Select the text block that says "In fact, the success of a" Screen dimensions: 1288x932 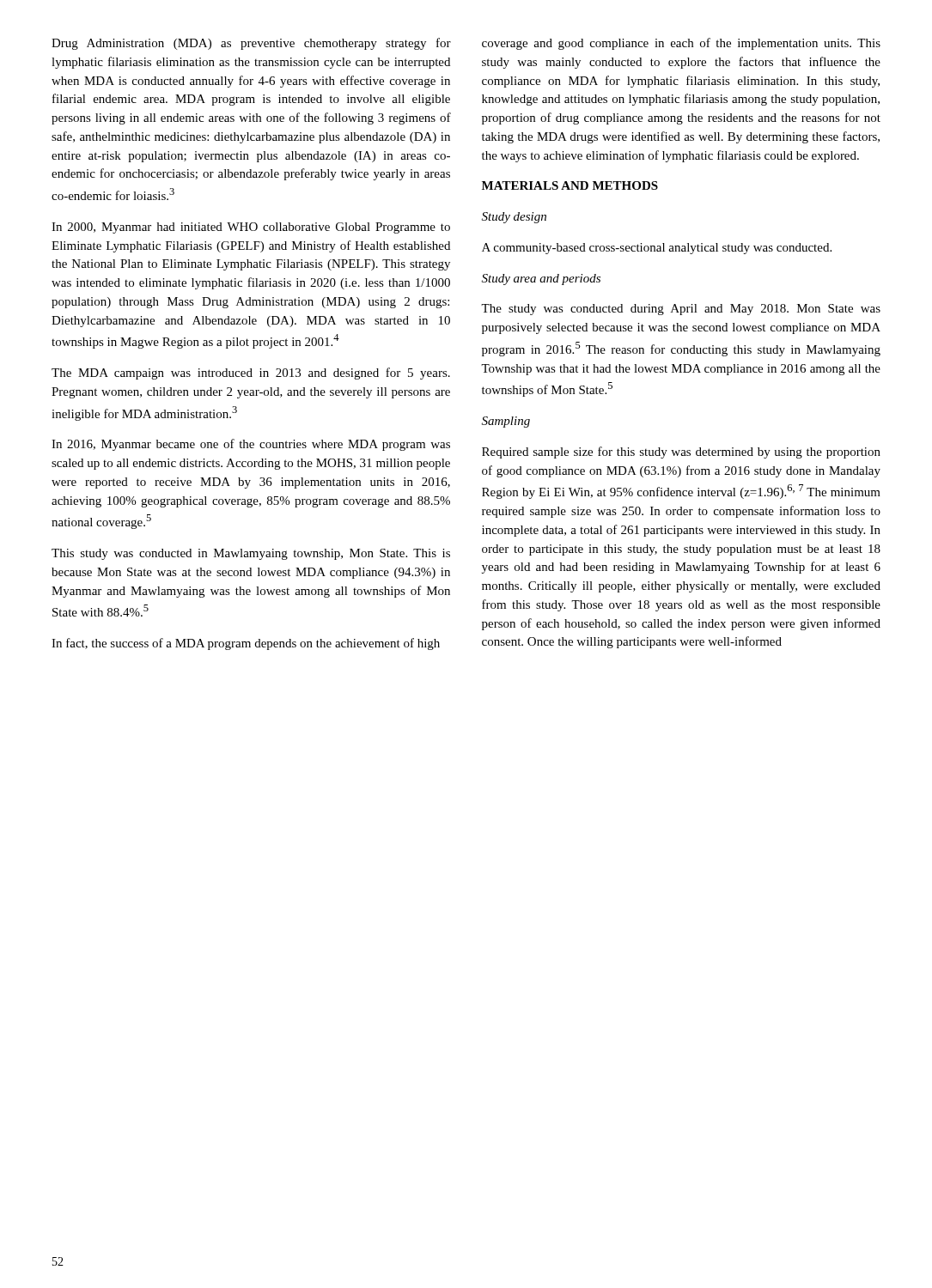[x=251, y=644]
